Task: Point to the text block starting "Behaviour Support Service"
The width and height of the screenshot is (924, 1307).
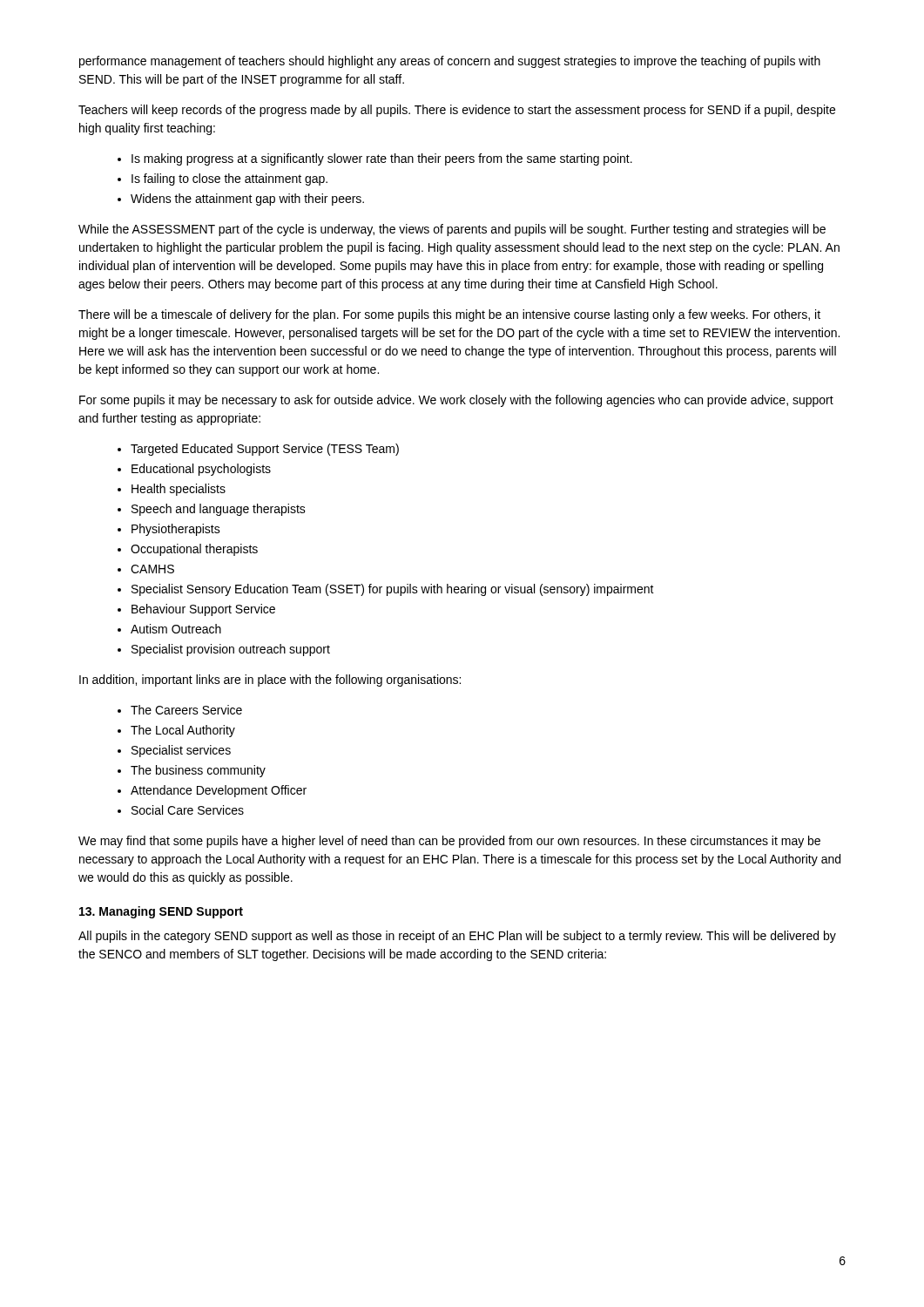Action: click(203, 609)
